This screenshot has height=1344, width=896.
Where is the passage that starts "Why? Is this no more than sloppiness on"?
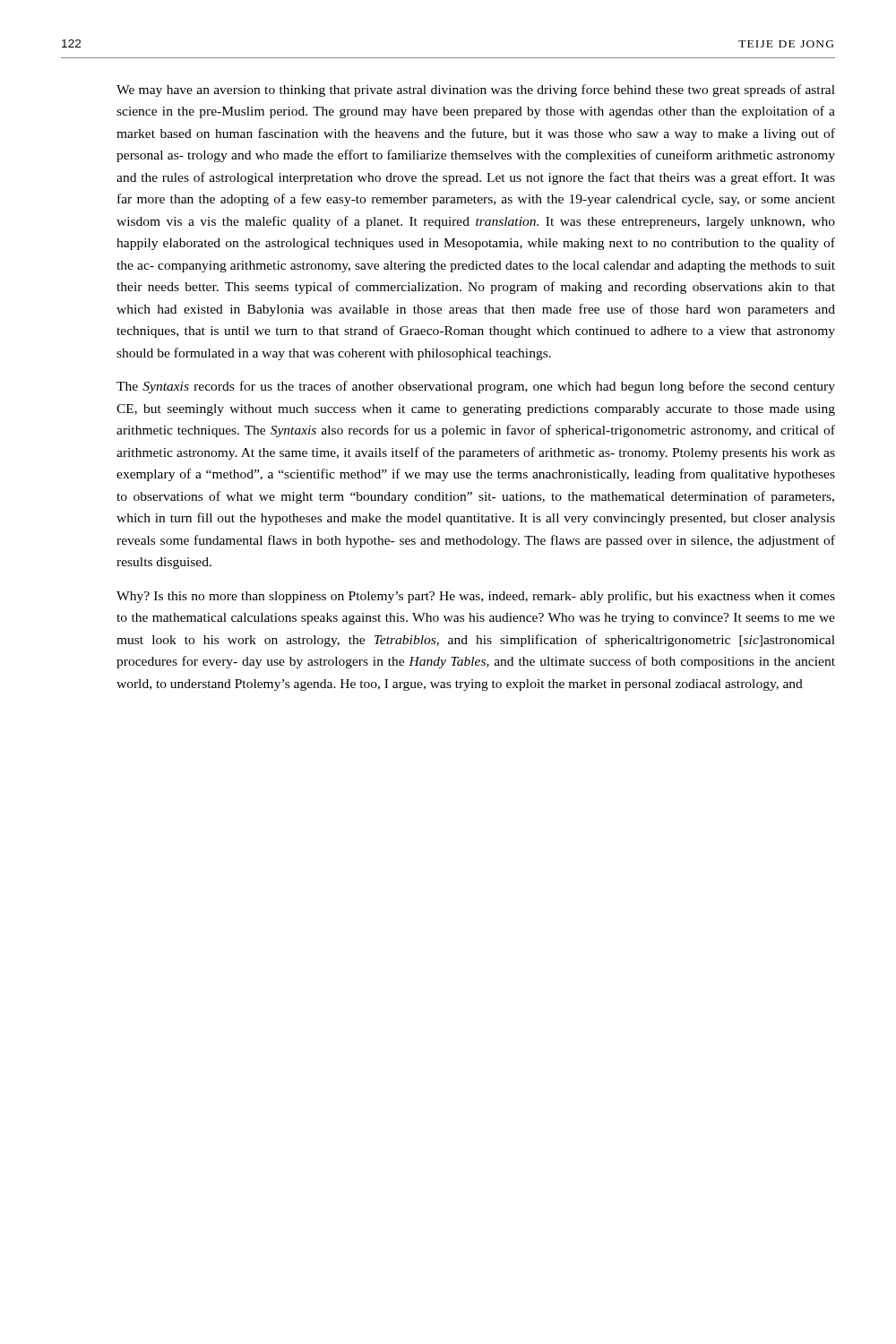[476, 640]
